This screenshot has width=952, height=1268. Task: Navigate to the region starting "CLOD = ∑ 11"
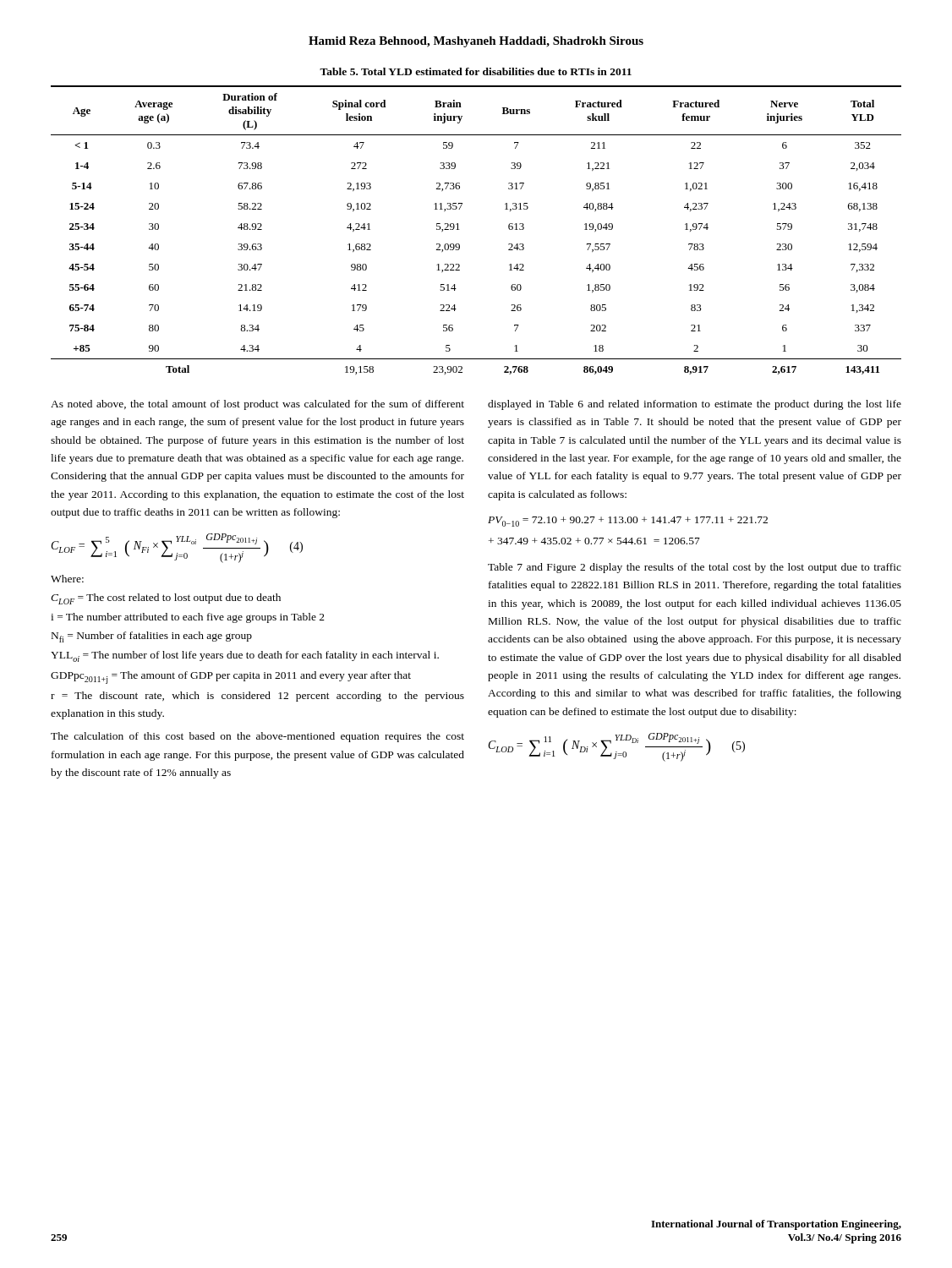[x=617, y=746]
